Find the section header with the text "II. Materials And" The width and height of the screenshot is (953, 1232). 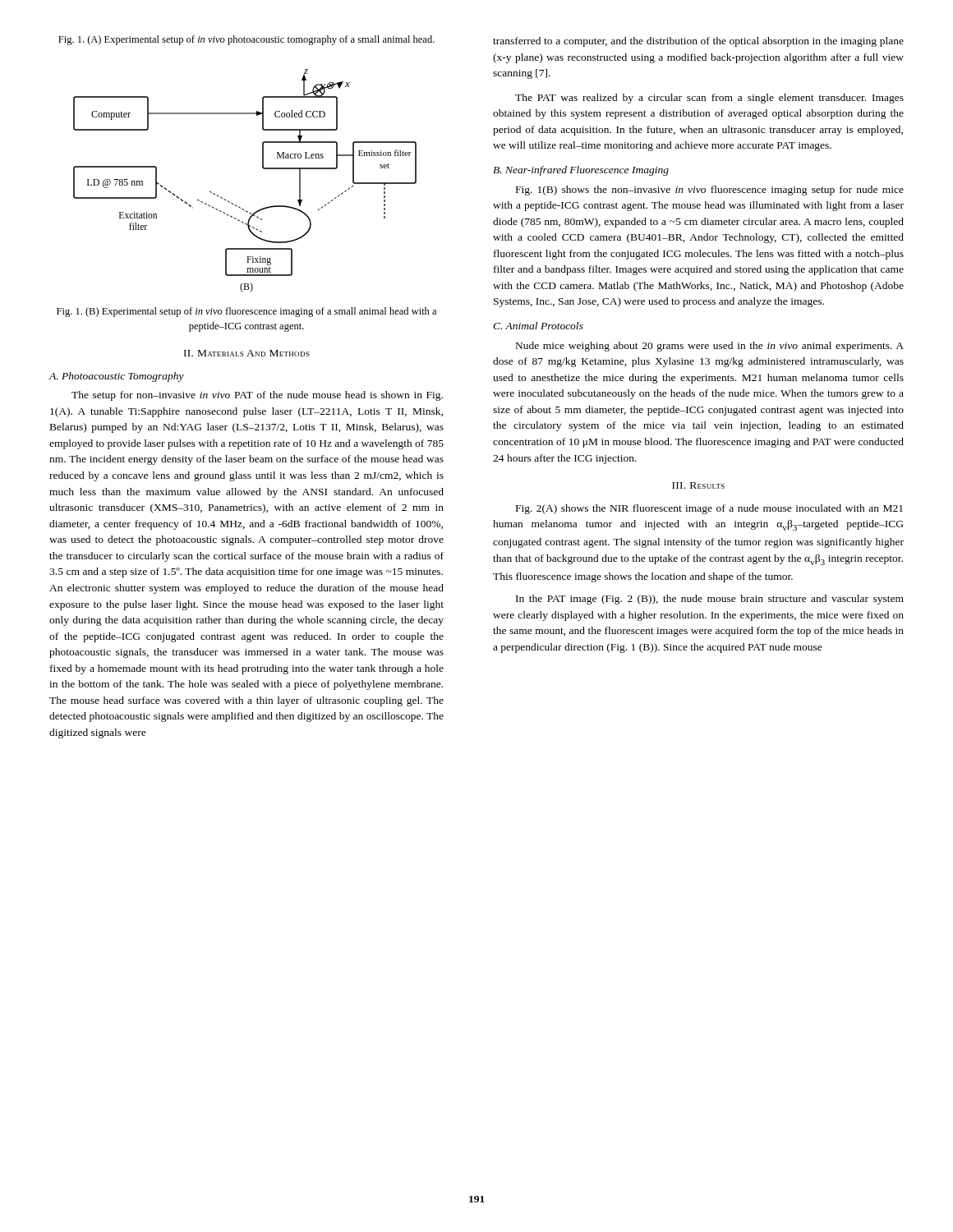[x=246, y=353]
